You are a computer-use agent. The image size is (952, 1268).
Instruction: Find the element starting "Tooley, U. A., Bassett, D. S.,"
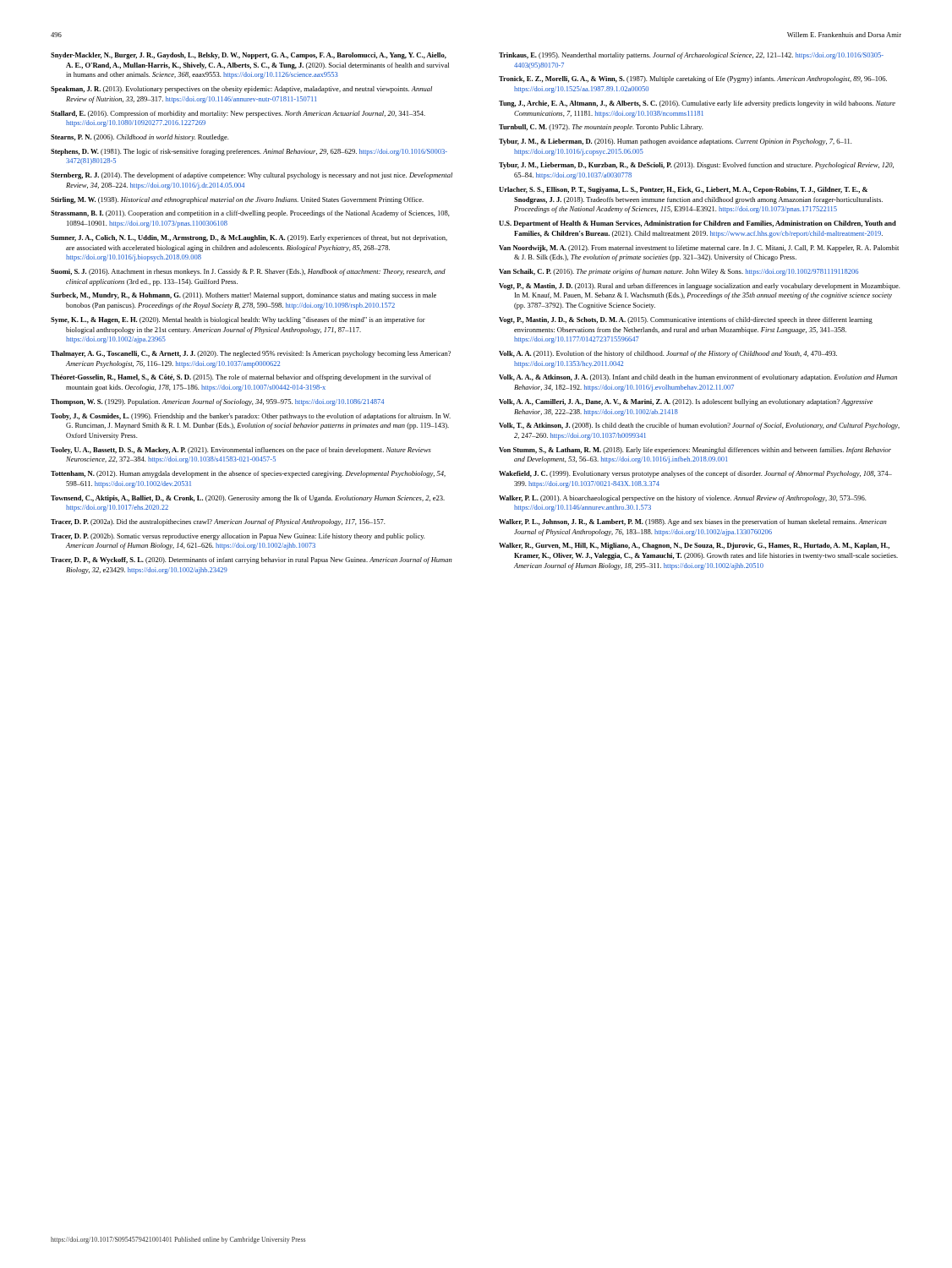[241, 454]
